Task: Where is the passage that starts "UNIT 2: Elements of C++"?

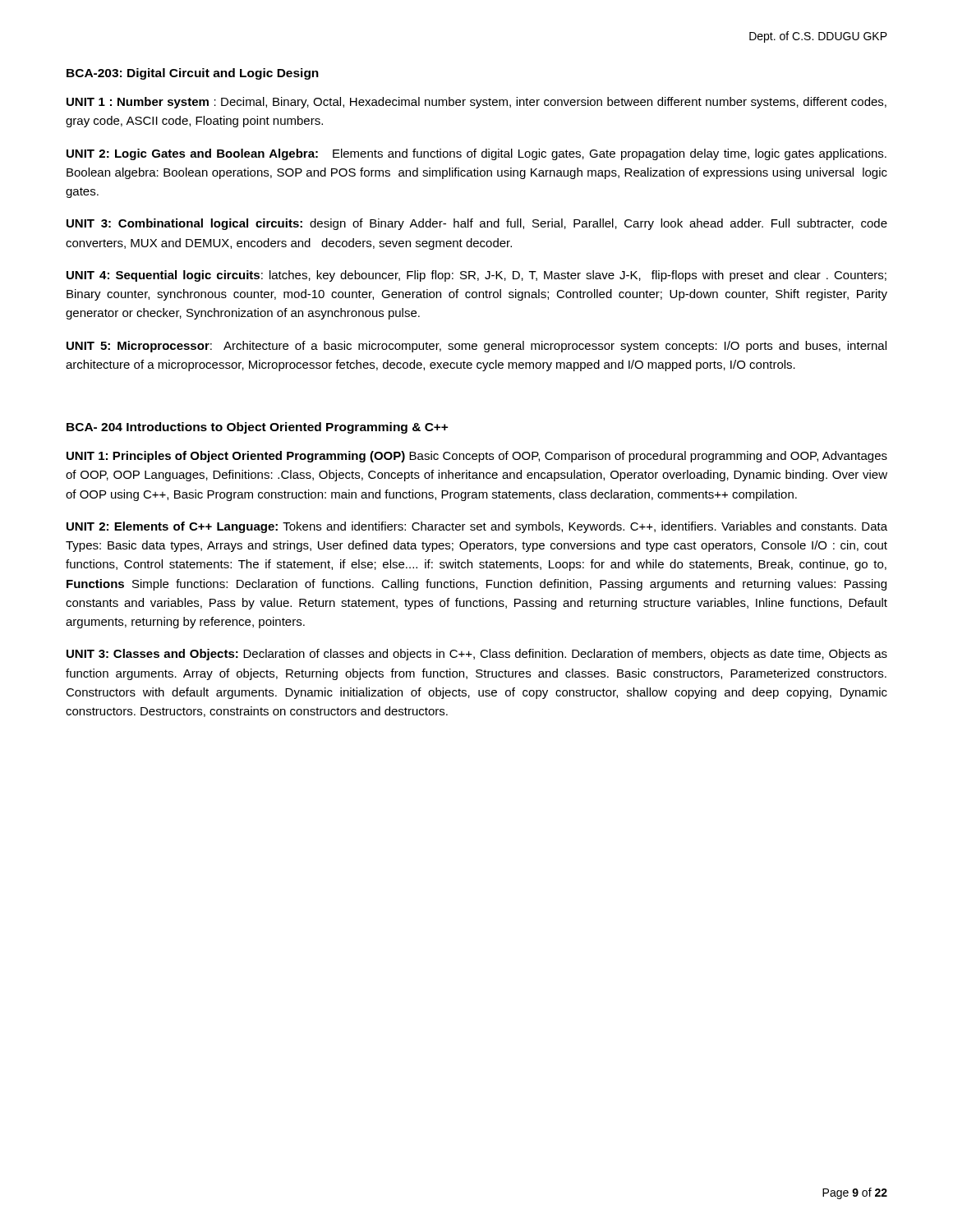Action: (x=476, y=574)
